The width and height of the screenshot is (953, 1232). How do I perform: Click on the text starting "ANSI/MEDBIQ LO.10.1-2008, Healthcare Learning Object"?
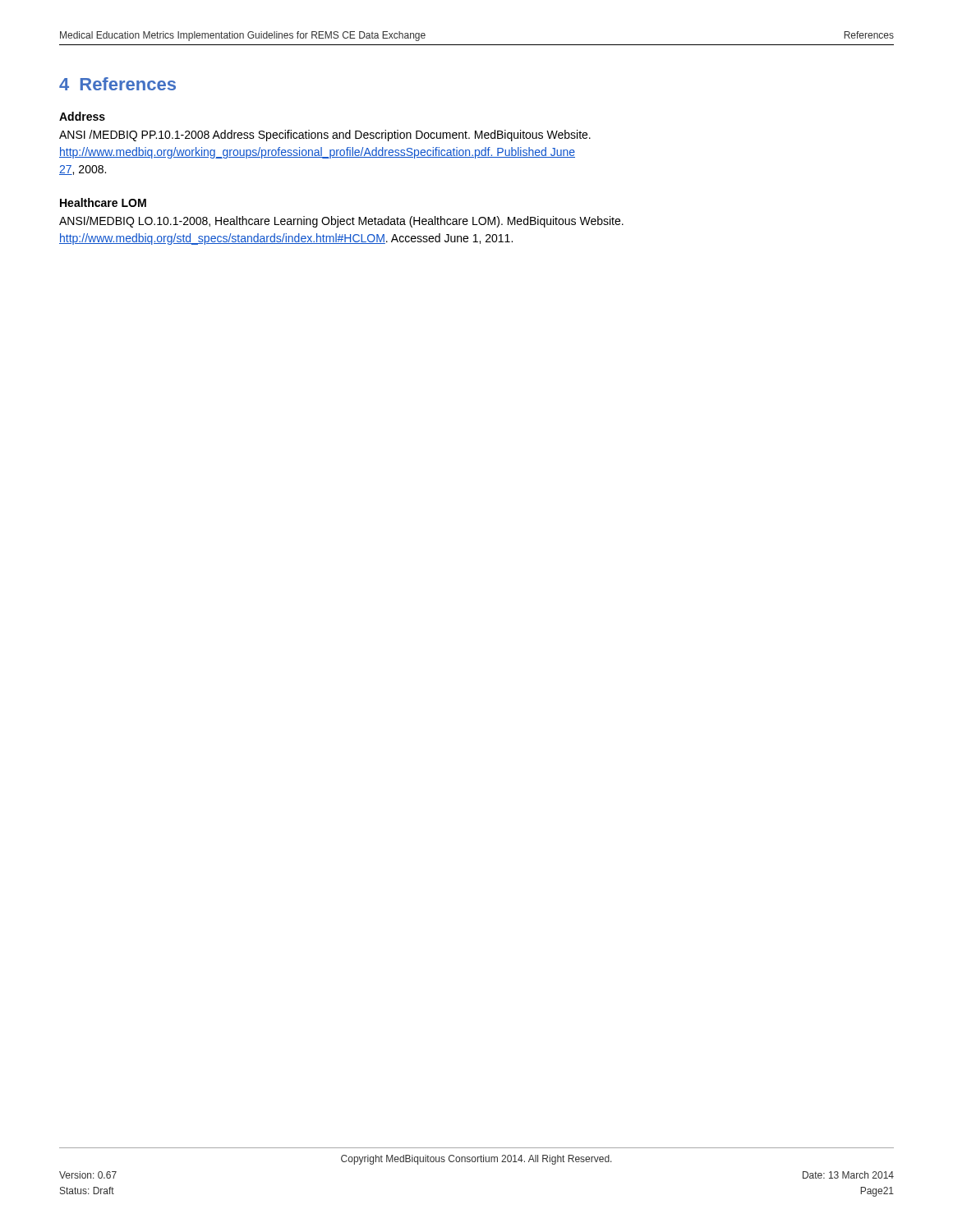[x=343, y=230]
